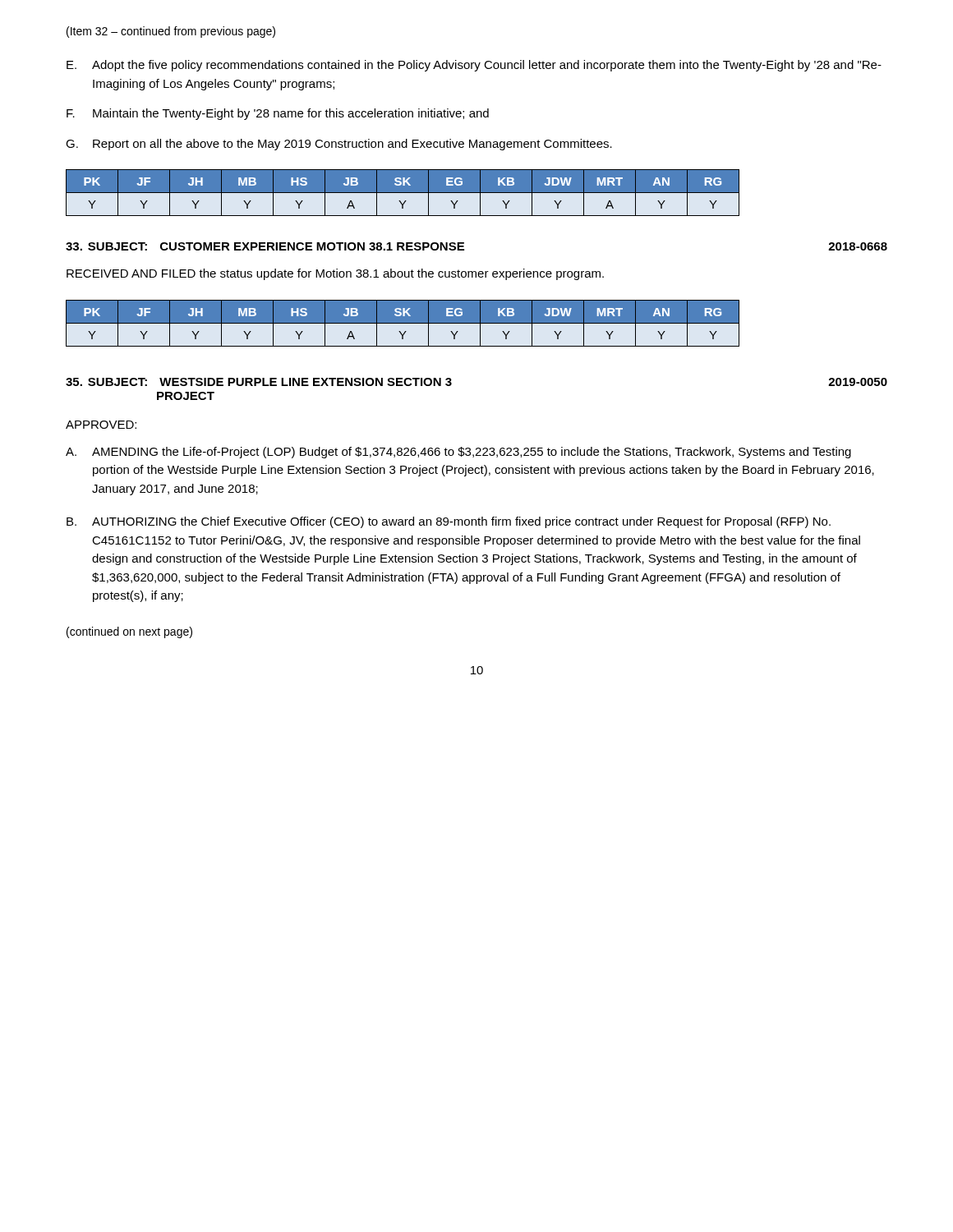The height and width of the screenshot is (1232, 953).
Task: Select the text starting "33.SUBJECT:CUSTOMER EXPERIENCE MOTION 38.1 RESPONSE 2018-0668"
Action: tap(109, 246)
